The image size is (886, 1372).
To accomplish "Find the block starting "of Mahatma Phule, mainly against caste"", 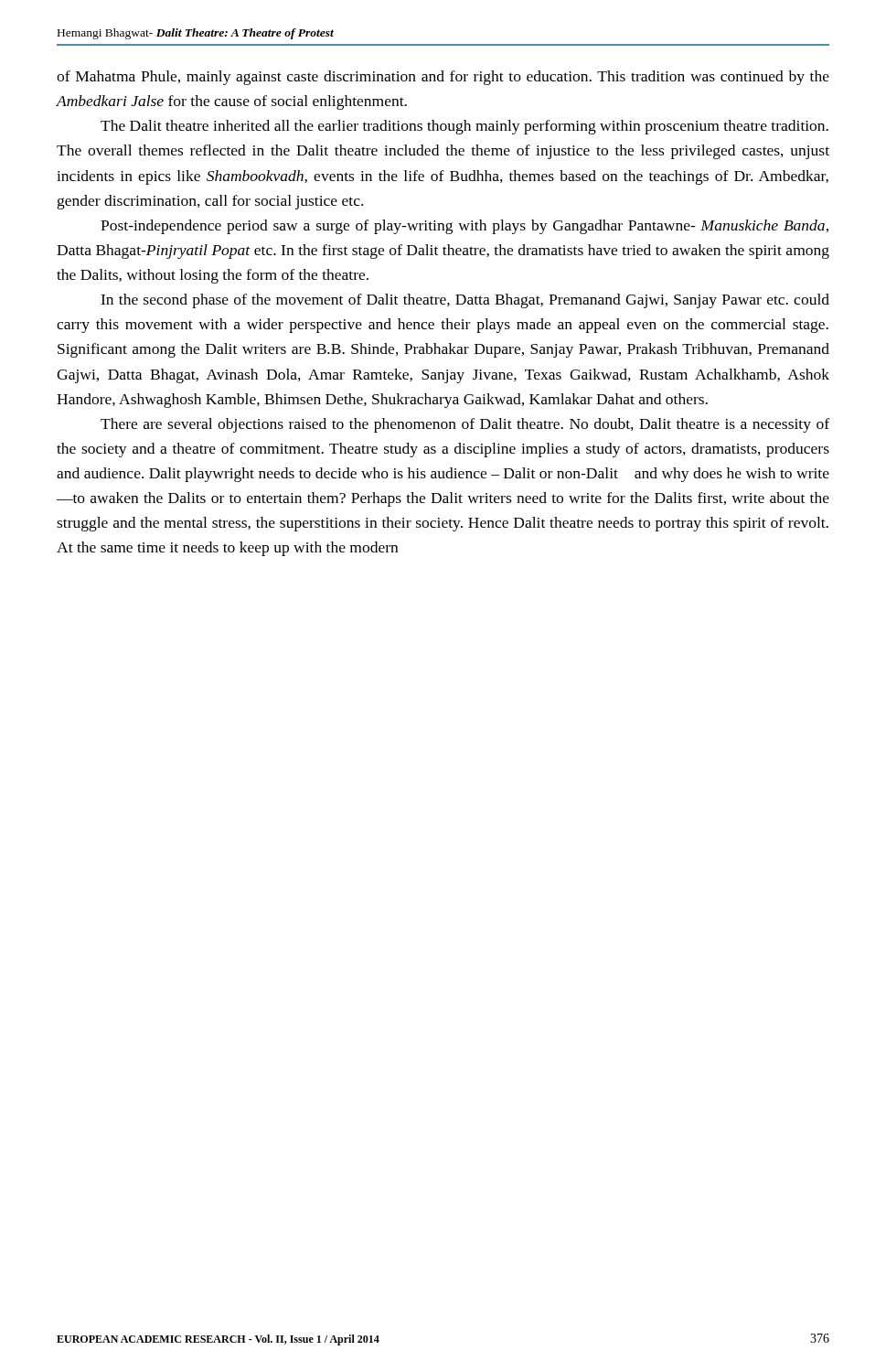I will pos(443,312).
